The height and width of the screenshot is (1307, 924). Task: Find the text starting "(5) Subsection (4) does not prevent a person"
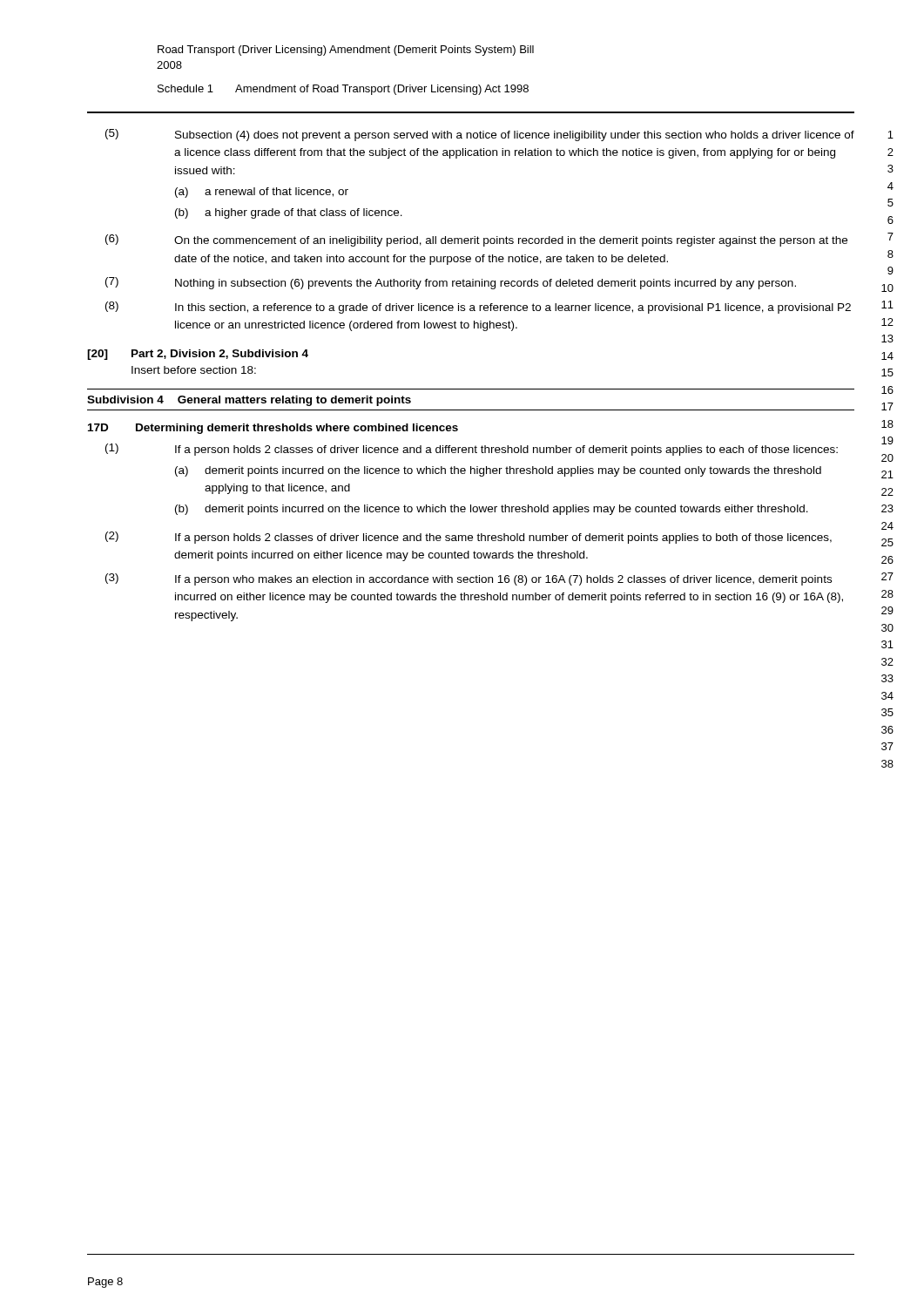pyautogui.click(x=480, y=135)
